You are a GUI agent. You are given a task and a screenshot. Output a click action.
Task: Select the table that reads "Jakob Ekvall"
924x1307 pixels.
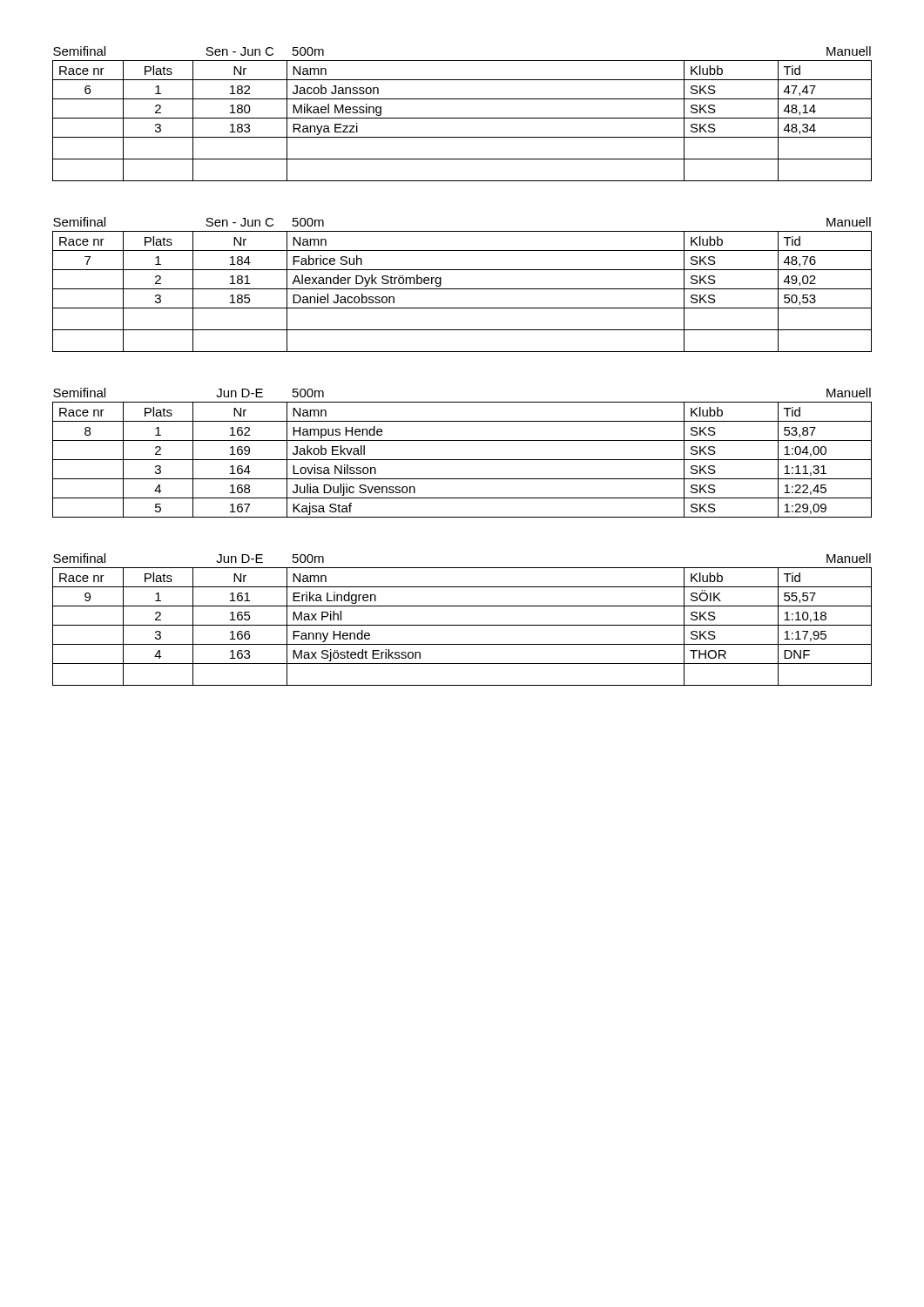point(462,450)
